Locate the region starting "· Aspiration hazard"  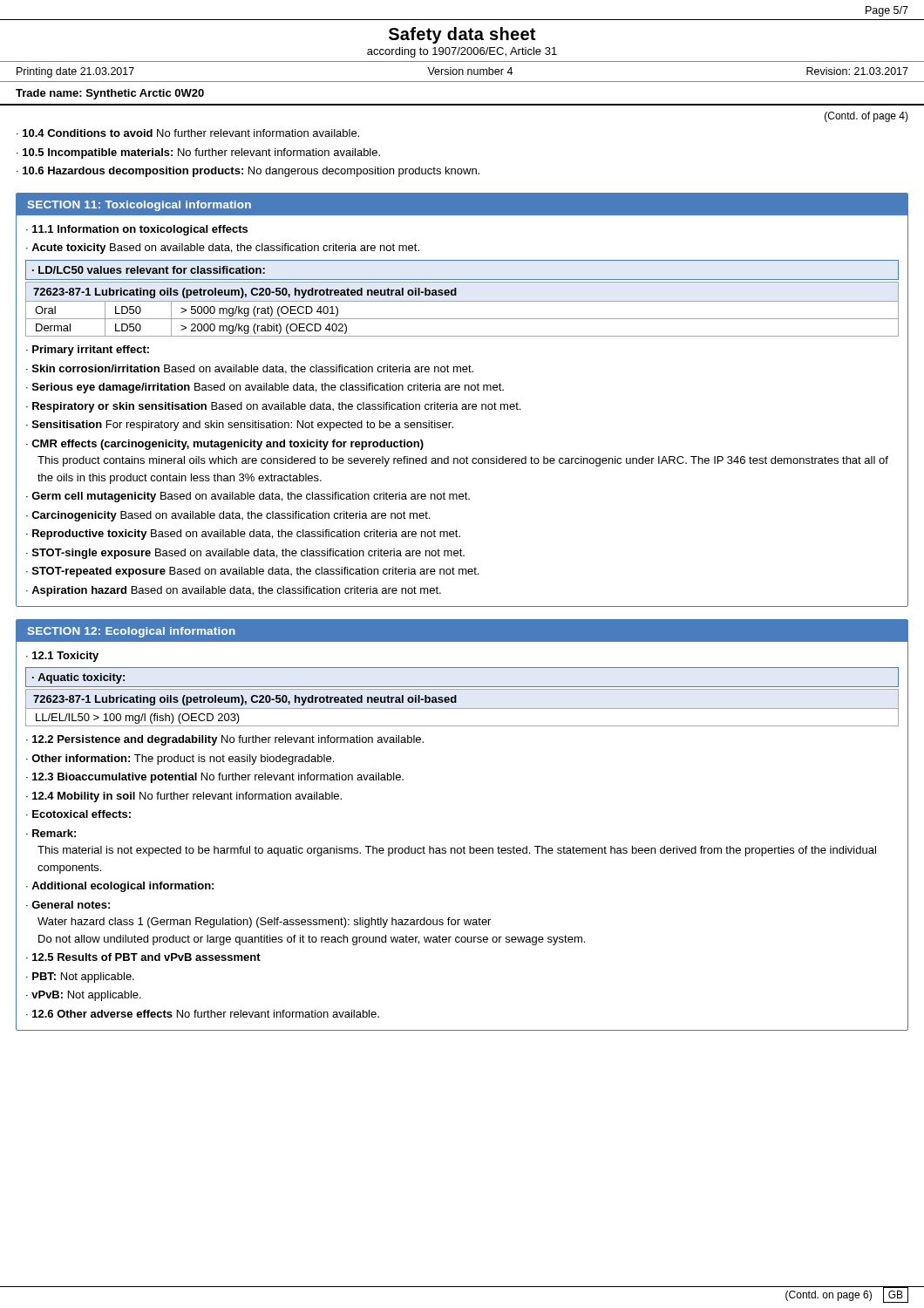pos(233,590)
